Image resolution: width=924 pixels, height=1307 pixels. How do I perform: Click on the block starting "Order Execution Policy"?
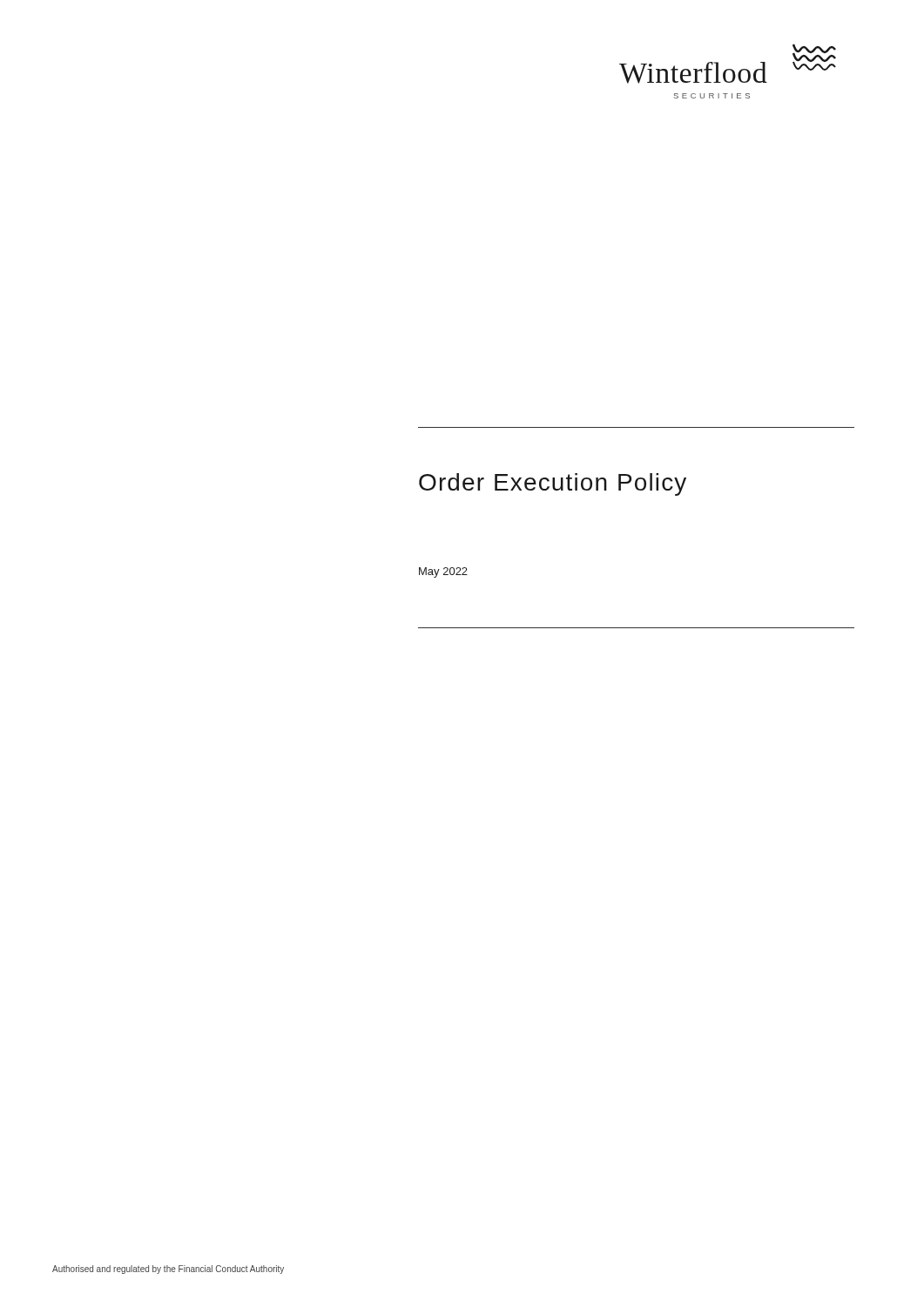[x=636, y=479]
